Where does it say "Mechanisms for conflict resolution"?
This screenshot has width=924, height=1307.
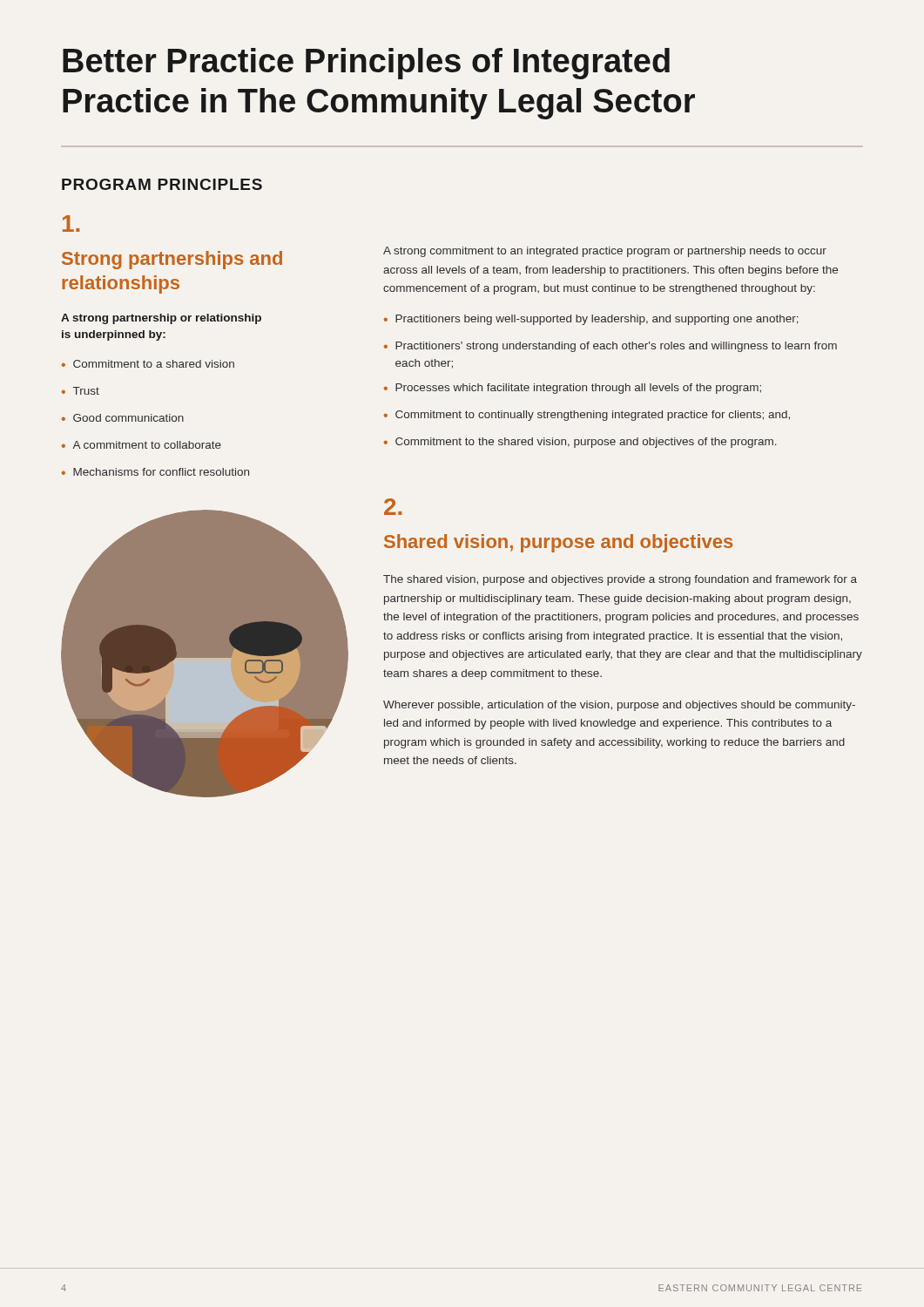pos(161,472)
